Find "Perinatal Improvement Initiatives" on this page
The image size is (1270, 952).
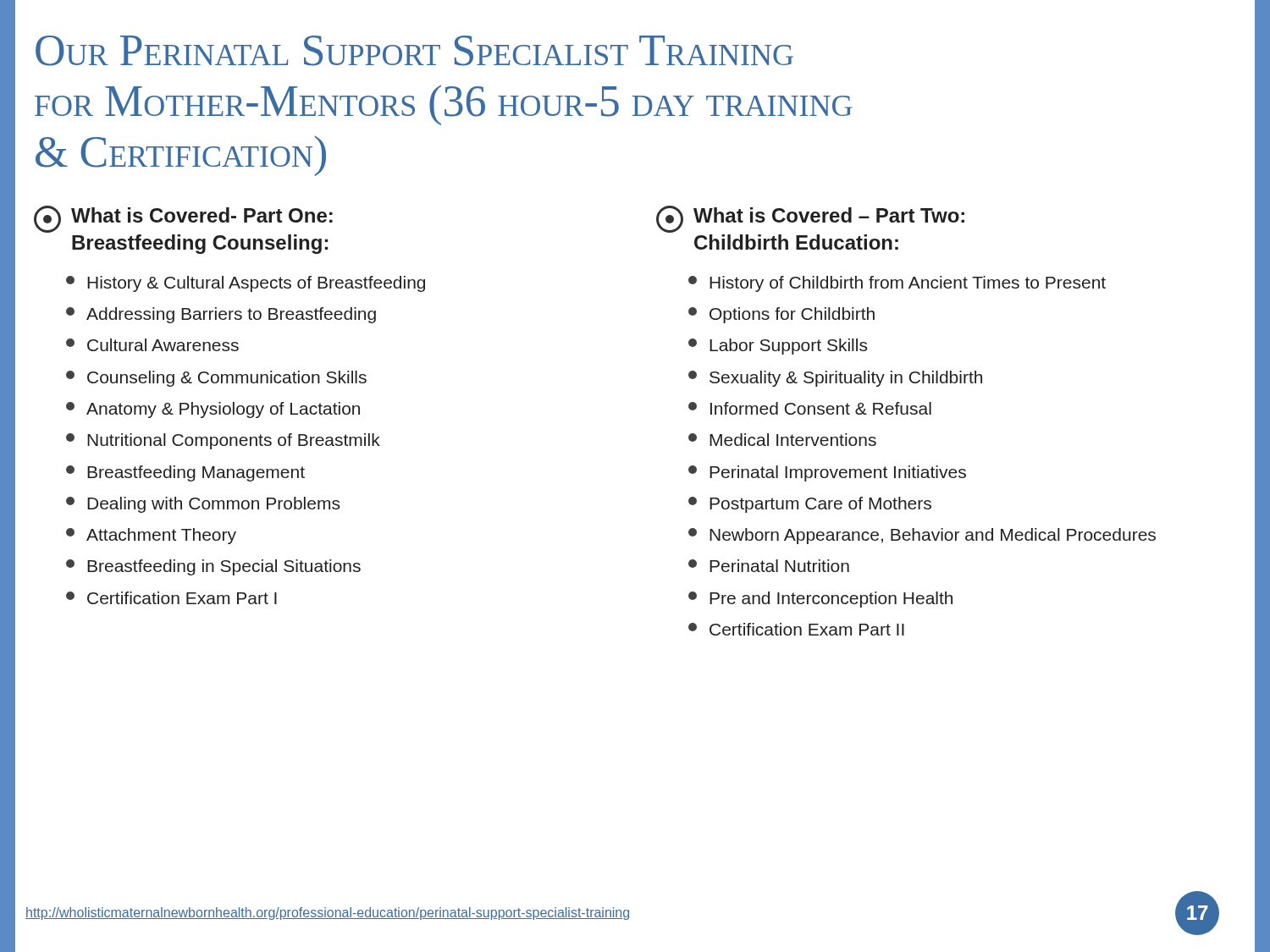pyautogui.click(x=827, y=472)
